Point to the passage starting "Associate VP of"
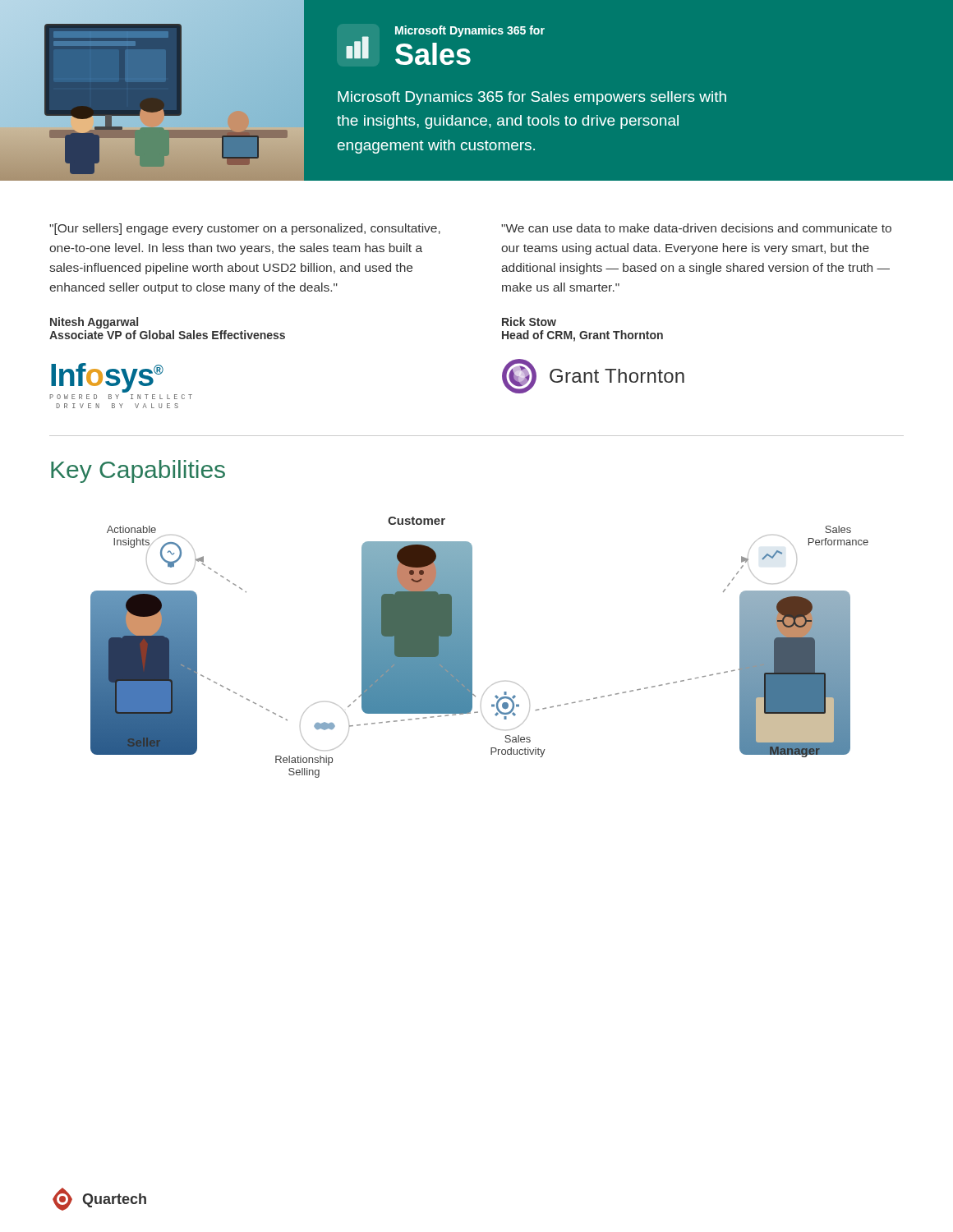The image size is (953, 1232). pyautogui.click(x=167, y=335)
